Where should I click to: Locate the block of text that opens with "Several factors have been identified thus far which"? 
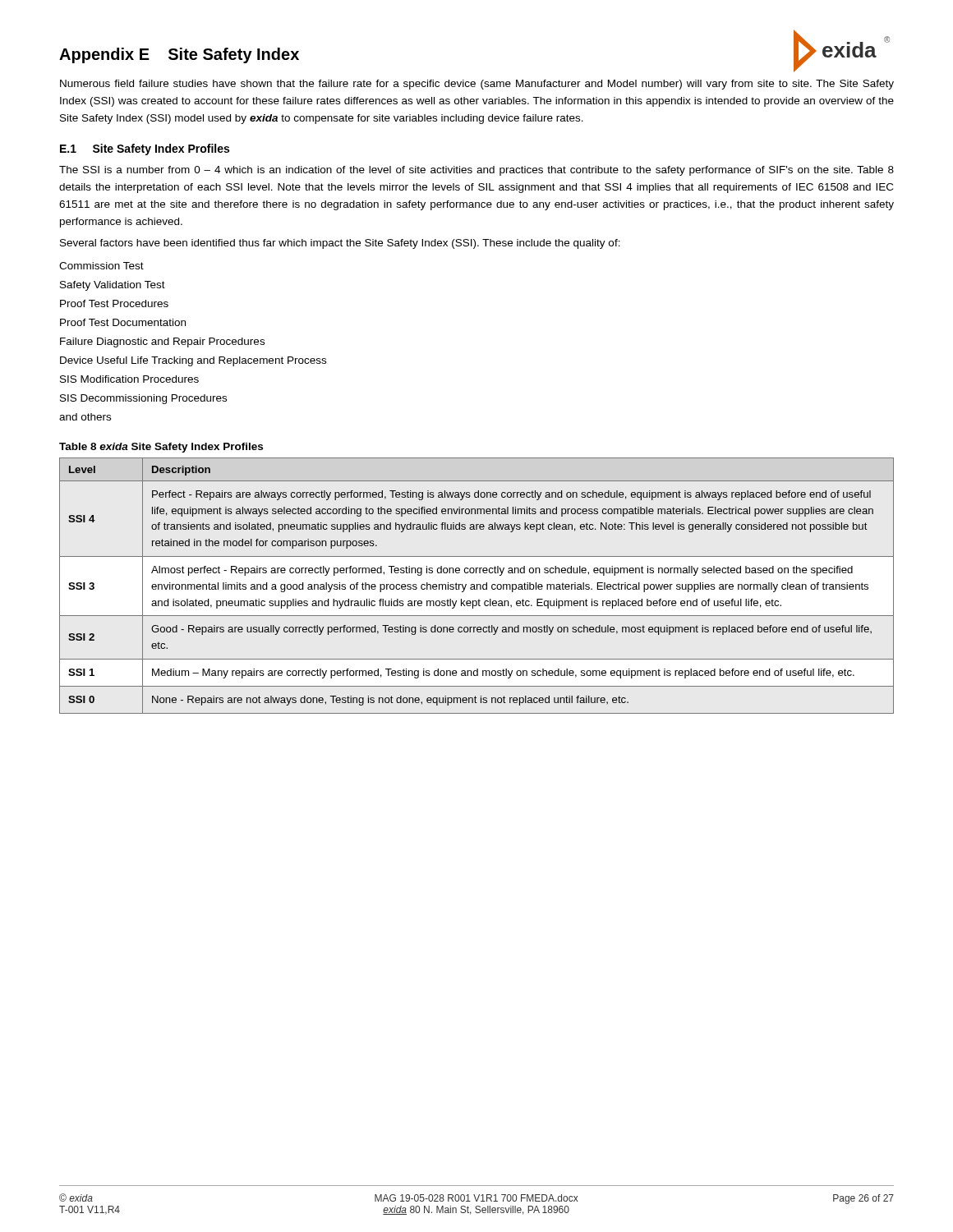point(340,243)
